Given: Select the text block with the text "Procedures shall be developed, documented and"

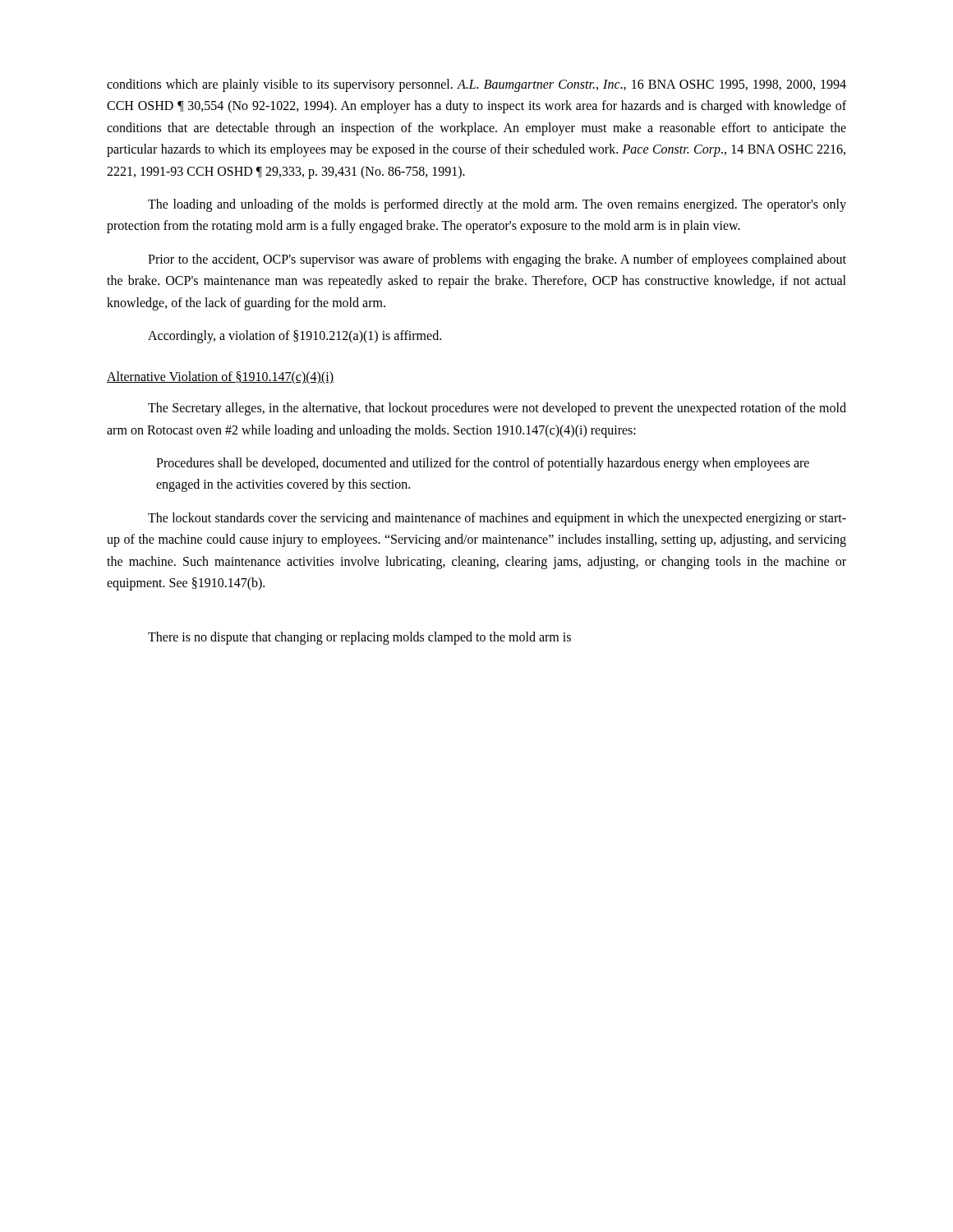Looking at the screenshot, I should point(501,474).
